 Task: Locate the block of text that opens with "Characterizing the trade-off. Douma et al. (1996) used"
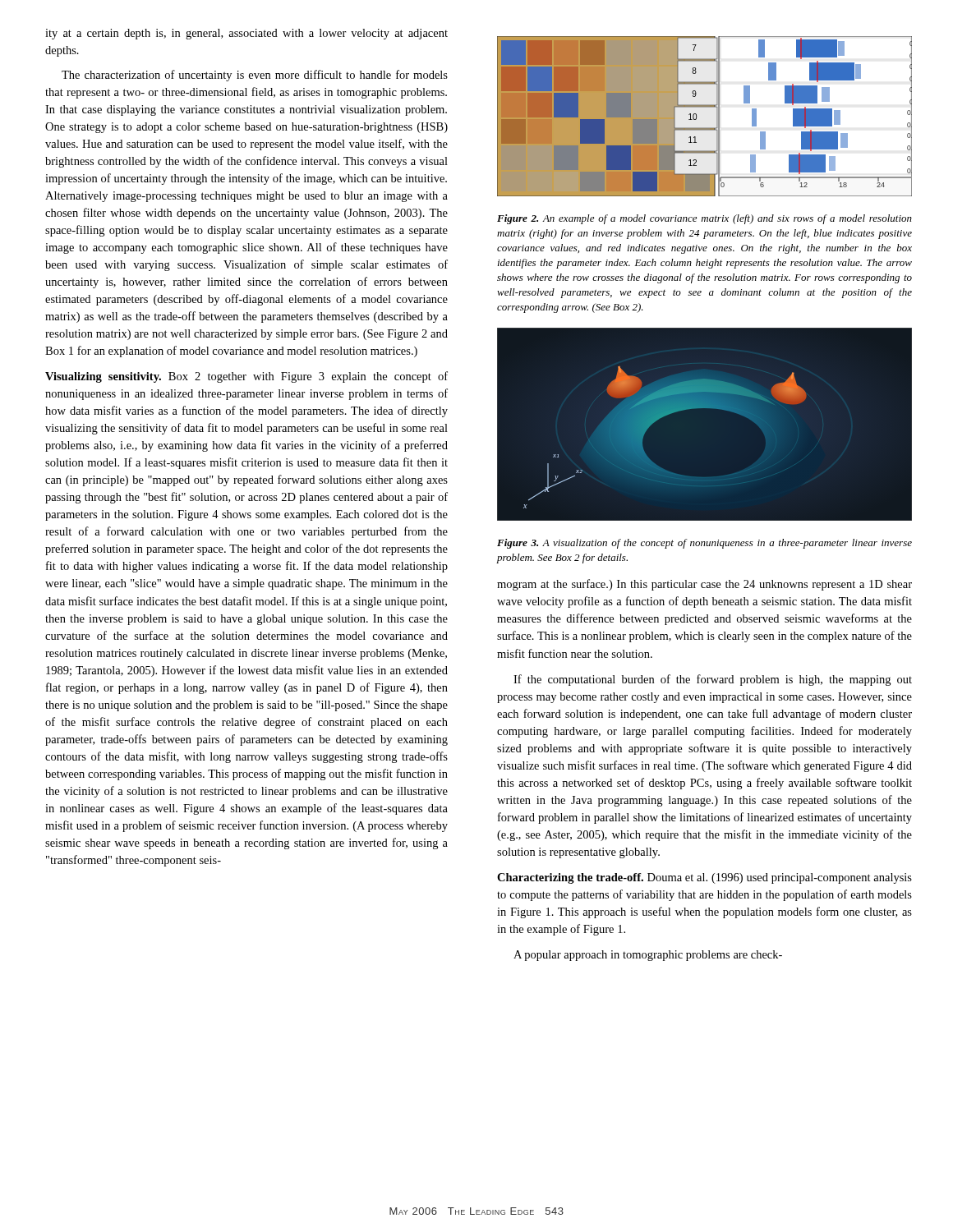pyautogui.click(x=705, y=916)
